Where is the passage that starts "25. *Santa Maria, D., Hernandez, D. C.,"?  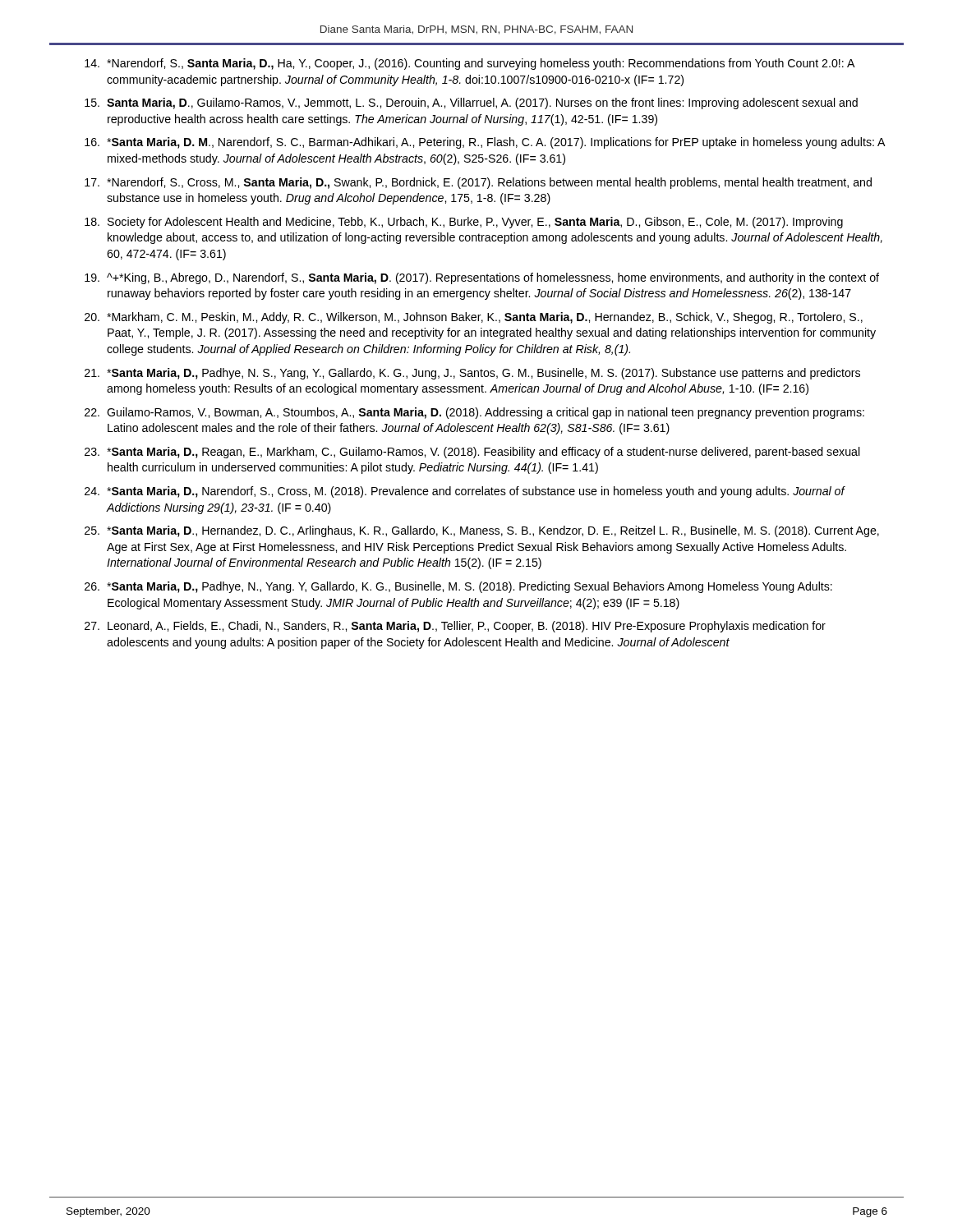(x=476, y=548)
